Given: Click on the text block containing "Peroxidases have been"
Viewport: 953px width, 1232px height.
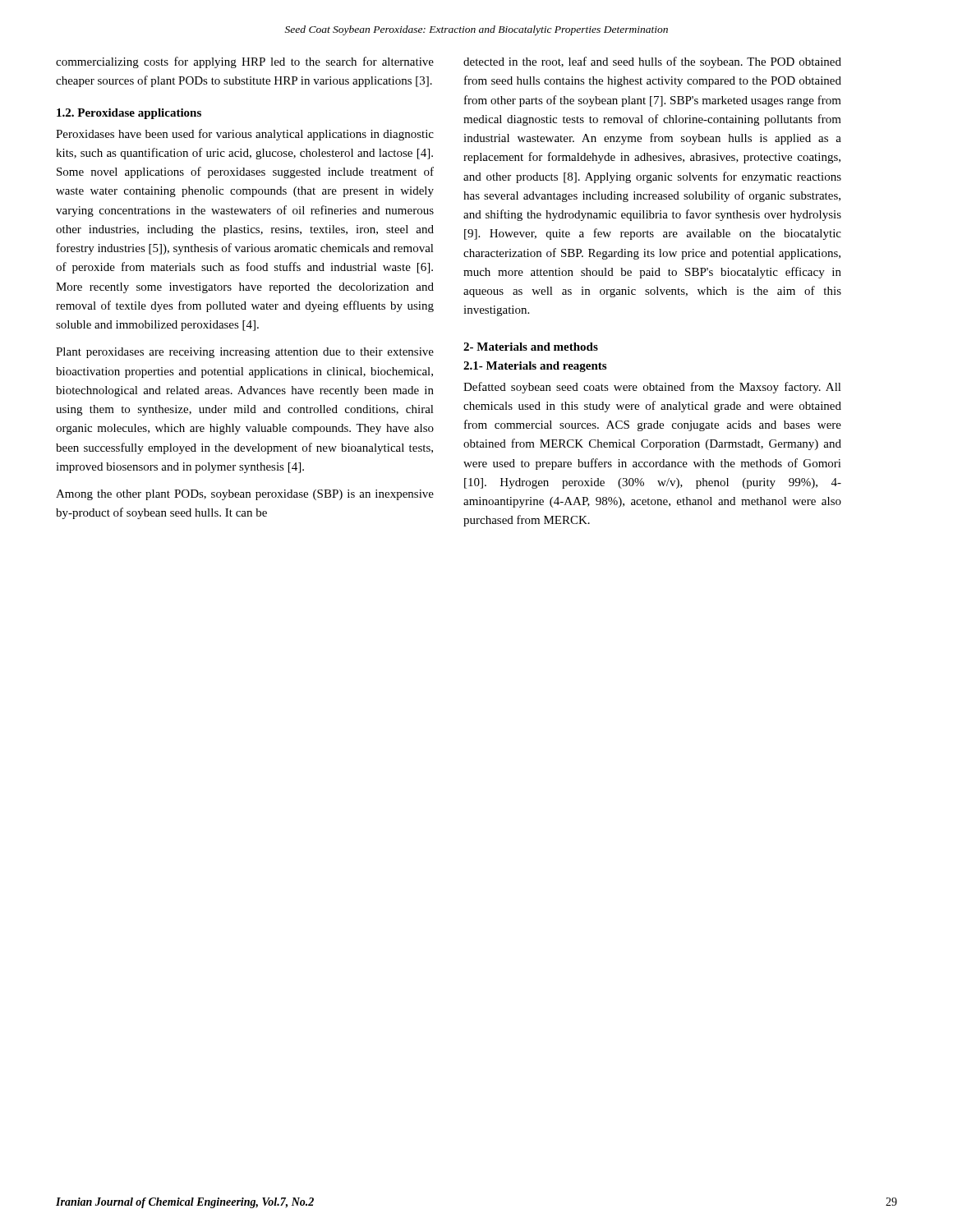Looking at the screenshot, I should click(245, 229).
